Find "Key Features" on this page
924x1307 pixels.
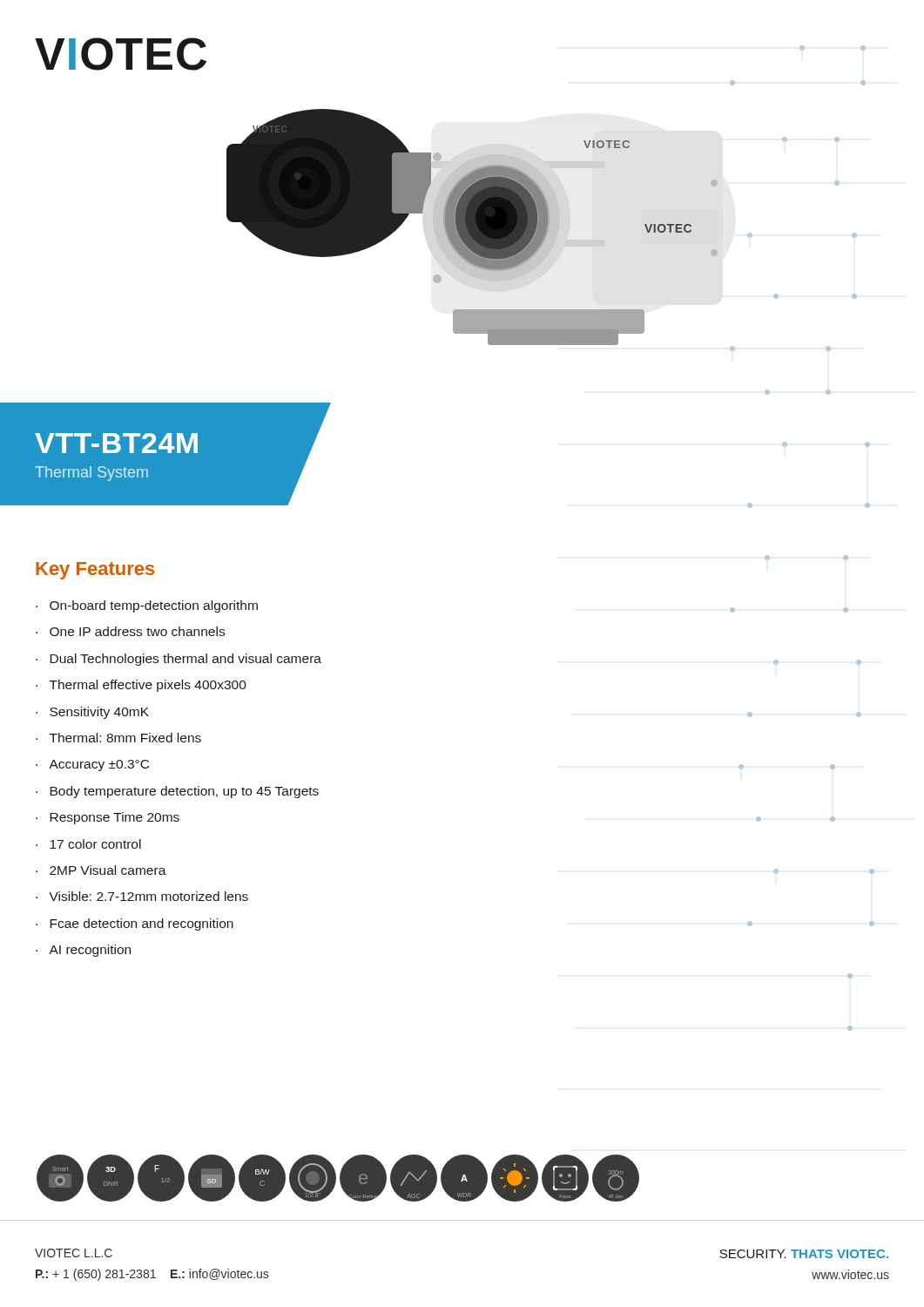tap(95, 569)
